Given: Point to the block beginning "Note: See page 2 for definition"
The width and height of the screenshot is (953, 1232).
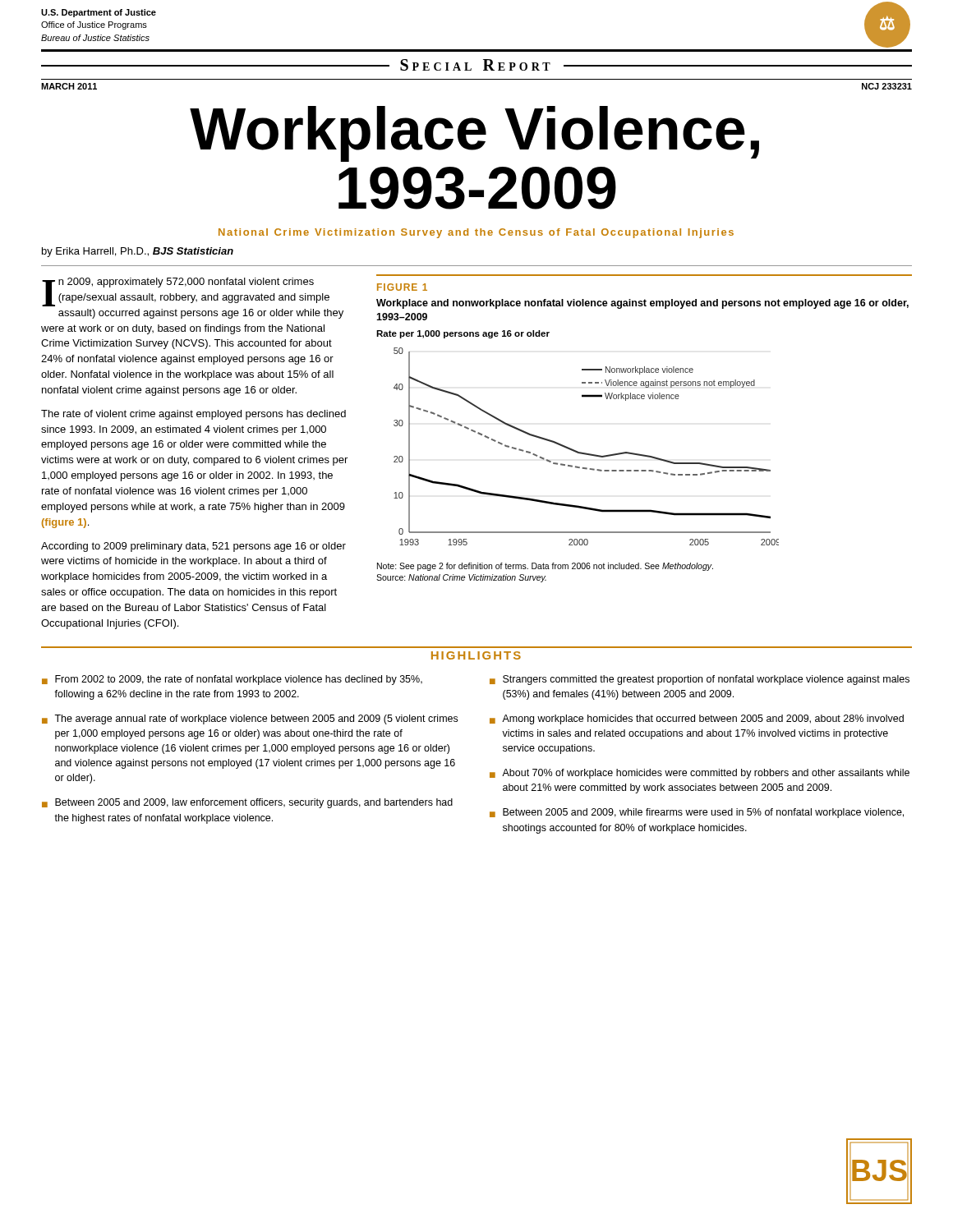Looking at the screenshot, I should click(545, 571).
